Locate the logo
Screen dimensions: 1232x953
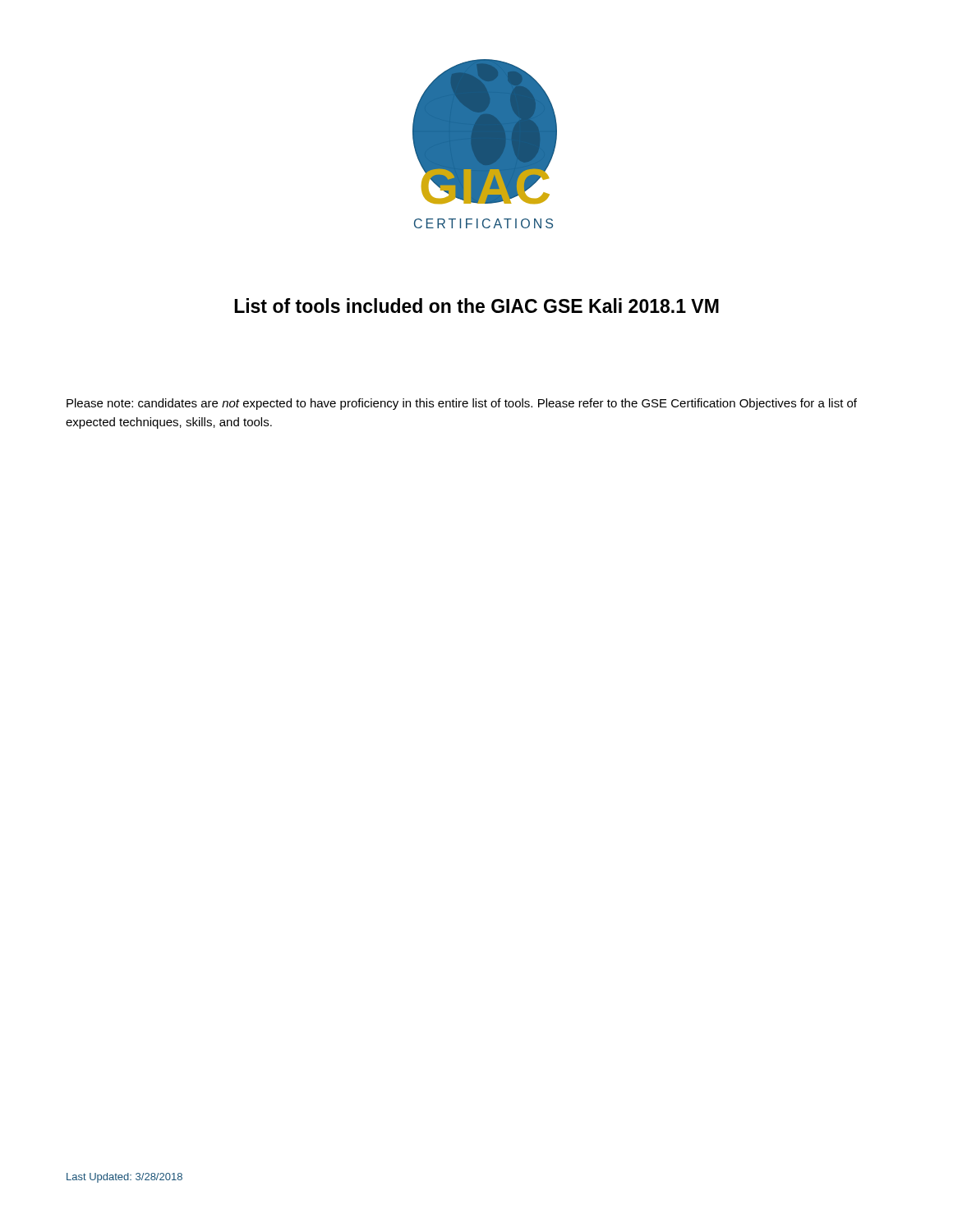click(x=476, y=160)
